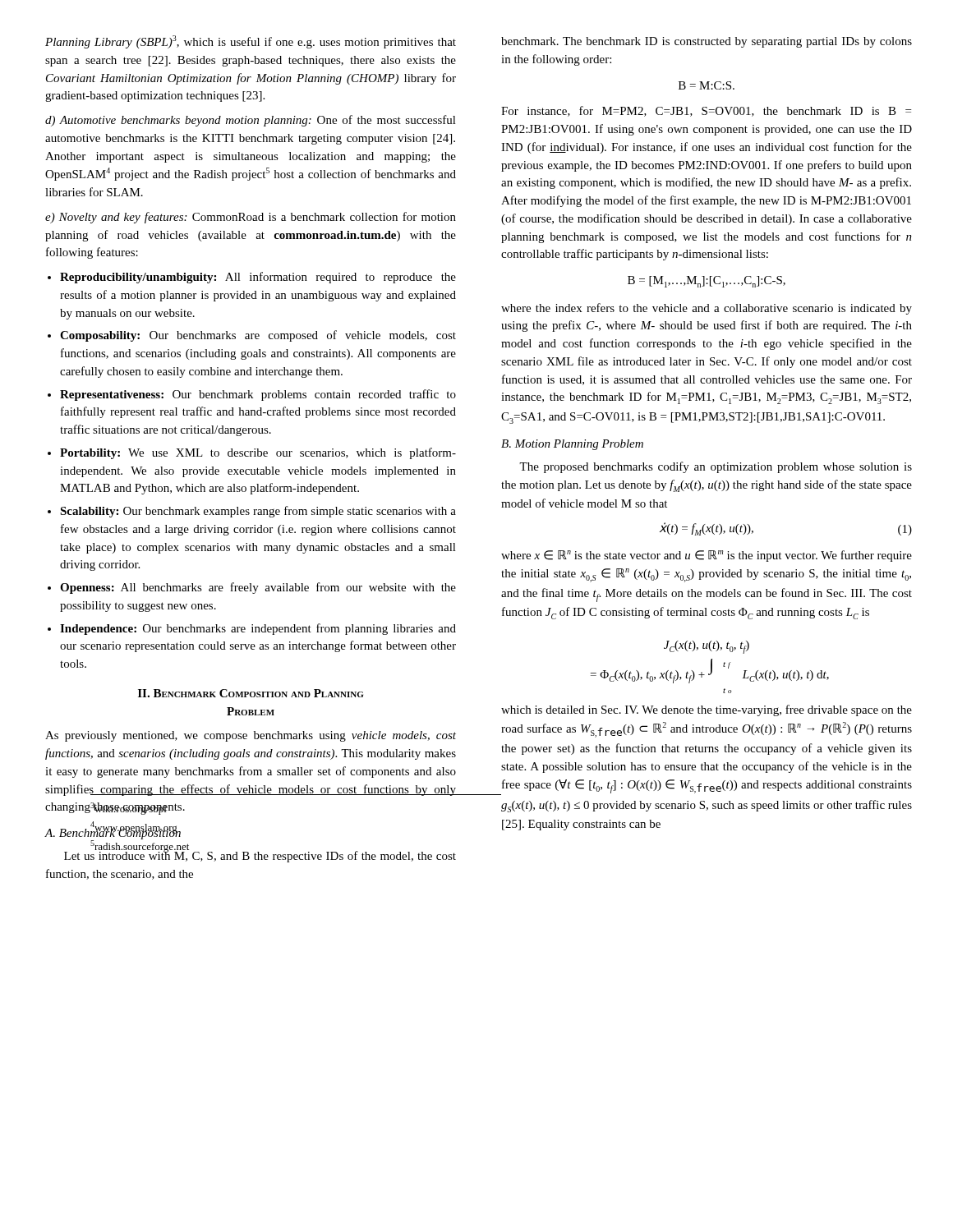Click on the block starting "Reproducibility/unambiguity: All information required to reproduce the"
This screenshot has height=1232, width=953.
(258, 295)
